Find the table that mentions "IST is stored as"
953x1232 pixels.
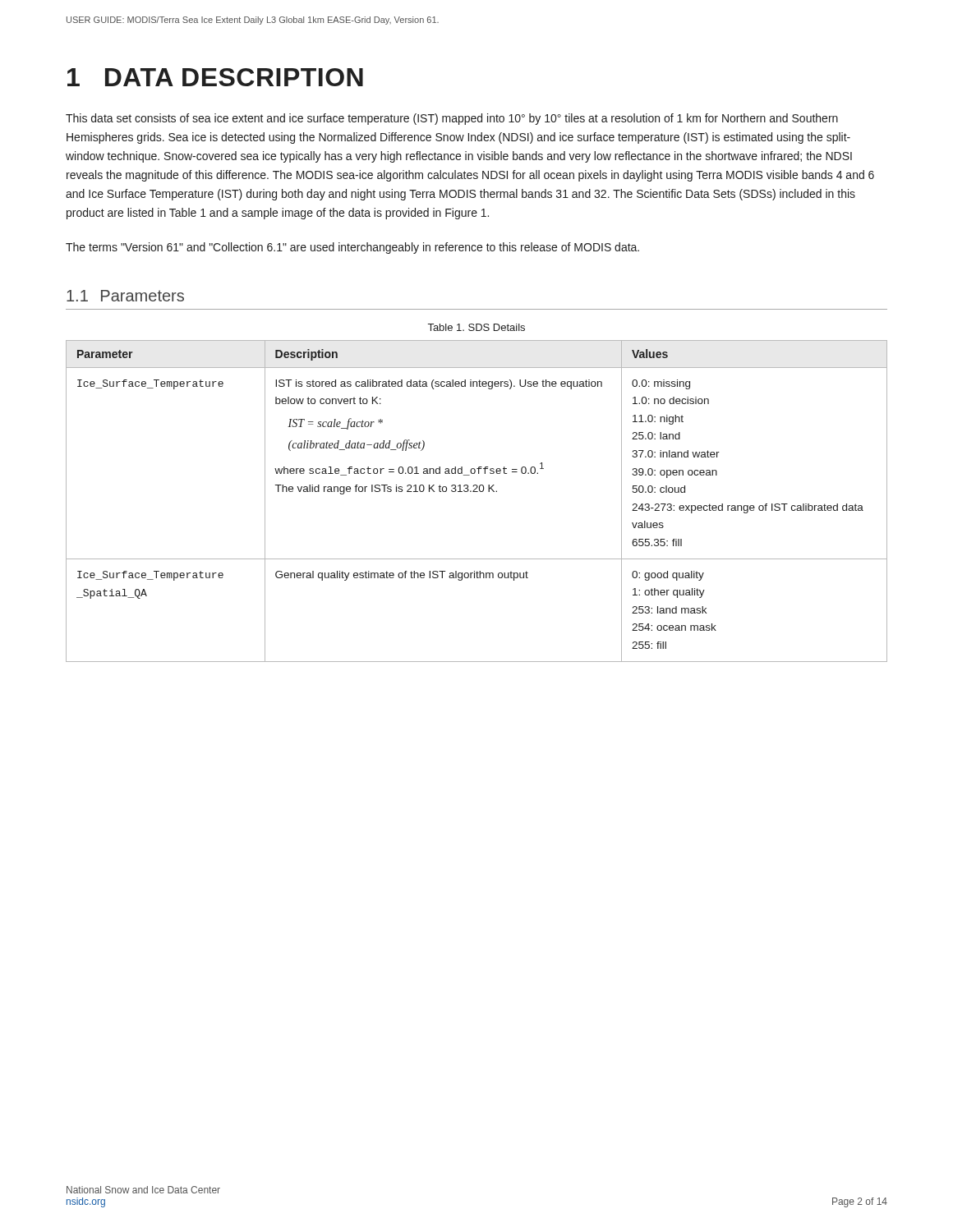pos(476,501)
